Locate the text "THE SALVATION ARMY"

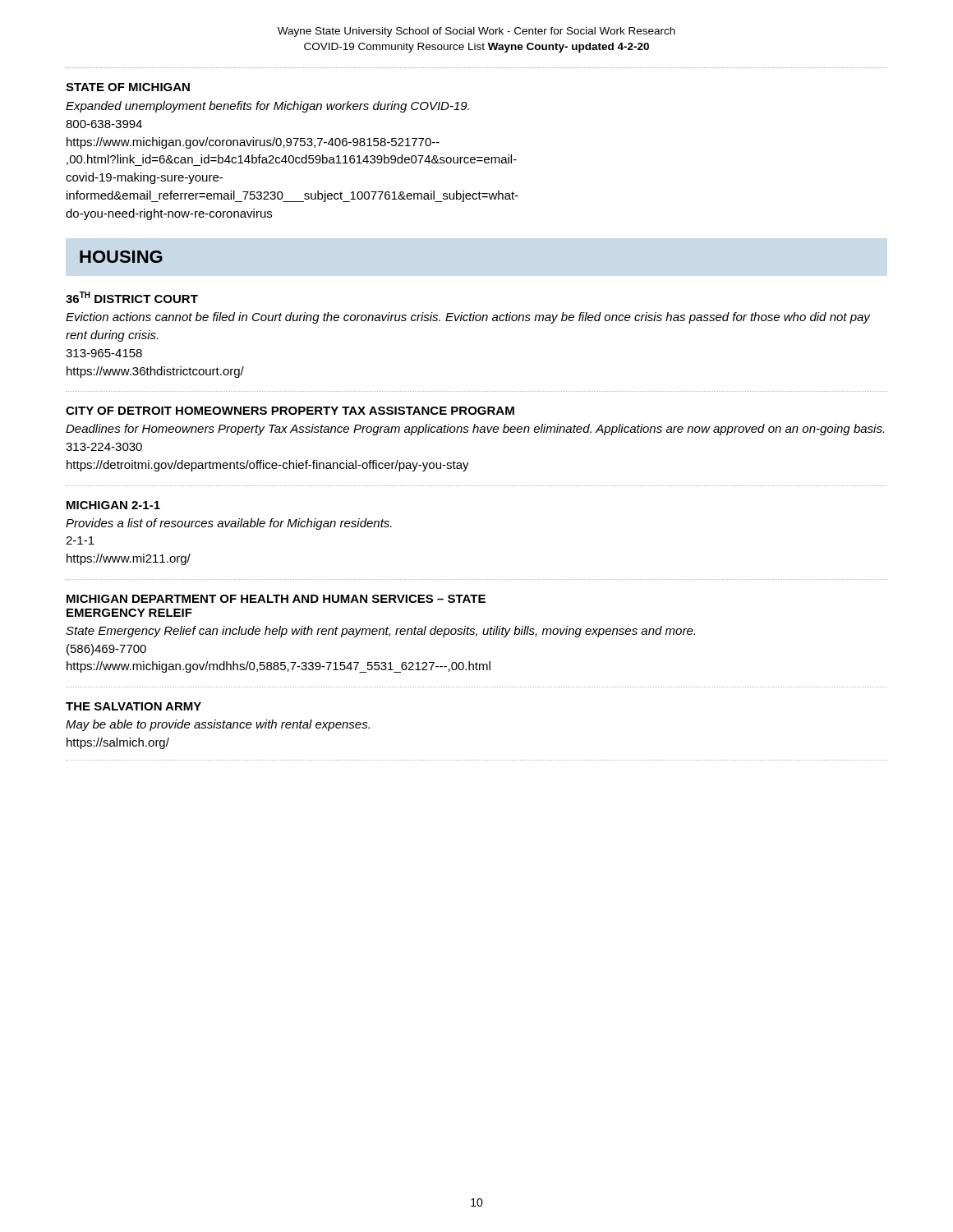134,706
